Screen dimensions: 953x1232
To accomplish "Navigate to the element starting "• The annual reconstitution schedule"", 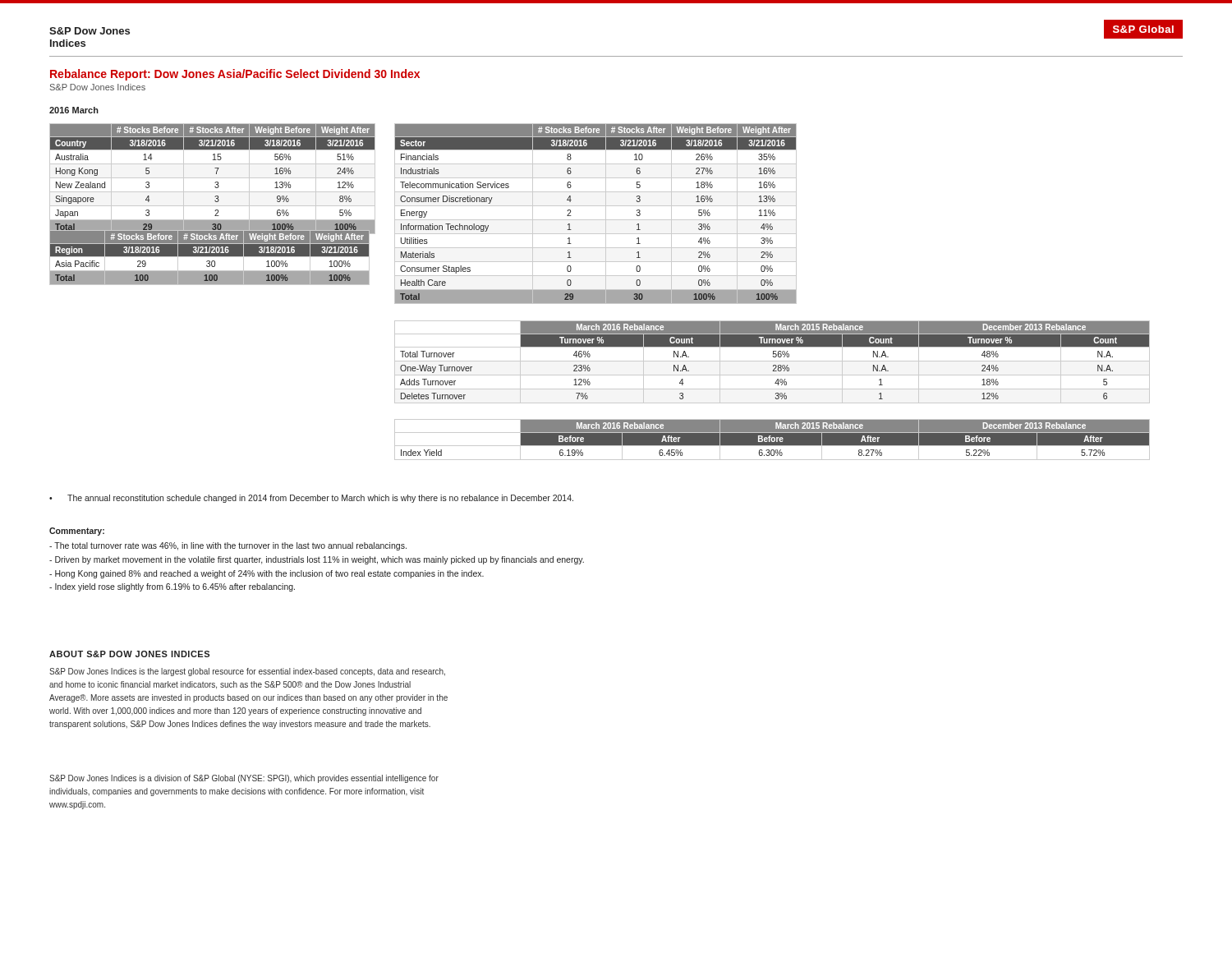I will [x=311, y=499].
